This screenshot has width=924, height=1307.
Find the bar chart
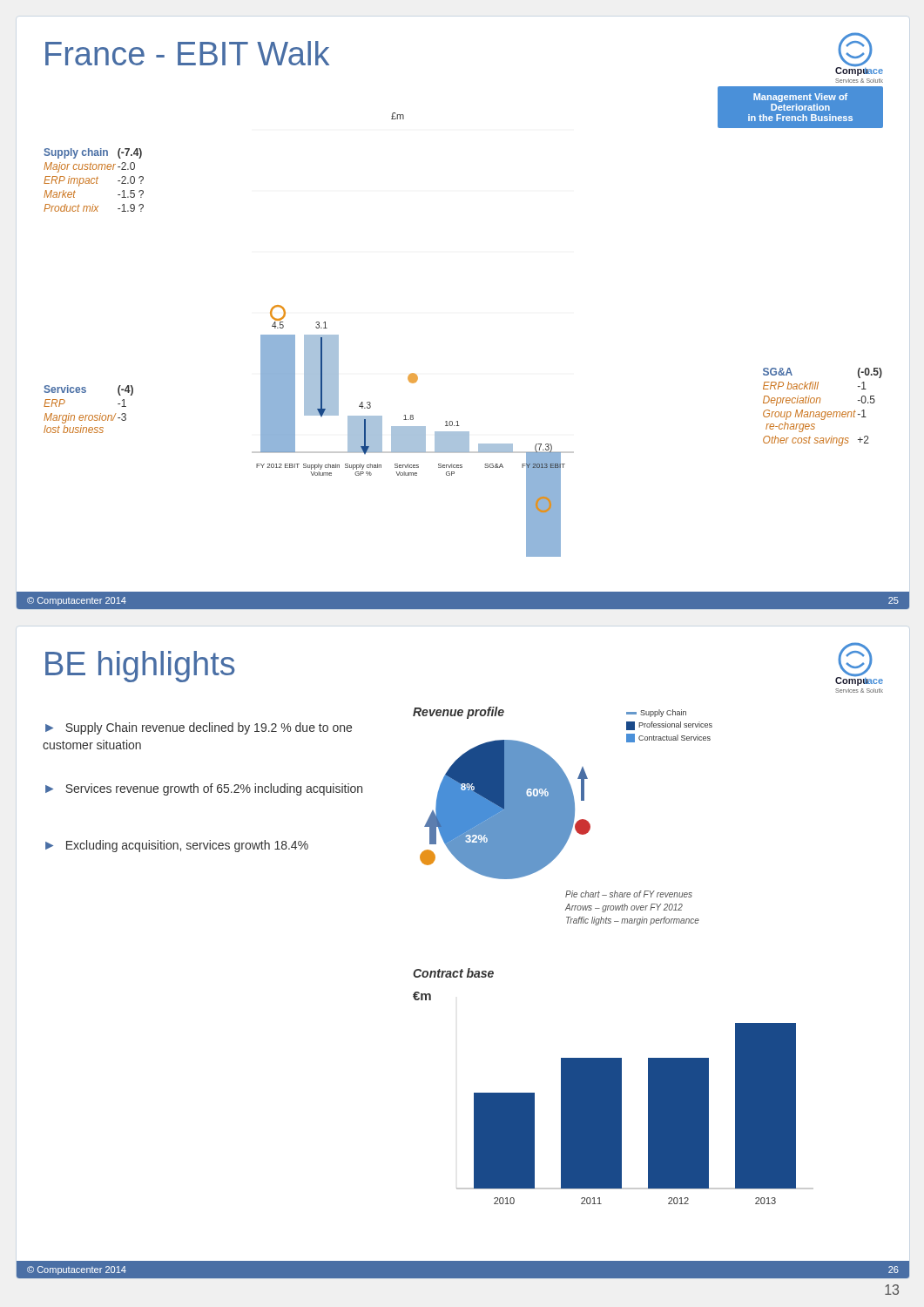[630, 1114]
